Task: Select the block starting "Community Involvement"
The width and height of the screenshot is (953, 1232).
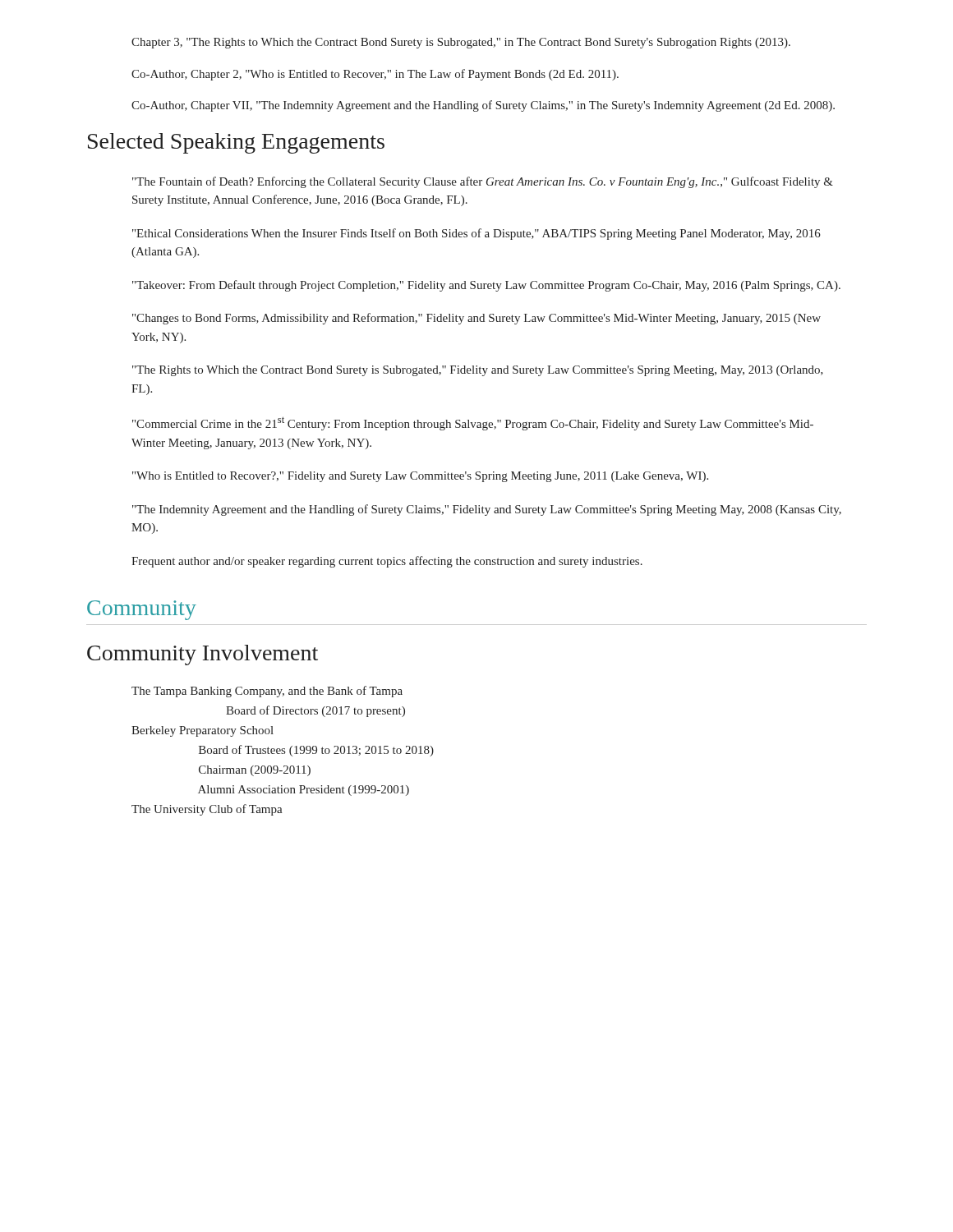Action: pos(202,653)
